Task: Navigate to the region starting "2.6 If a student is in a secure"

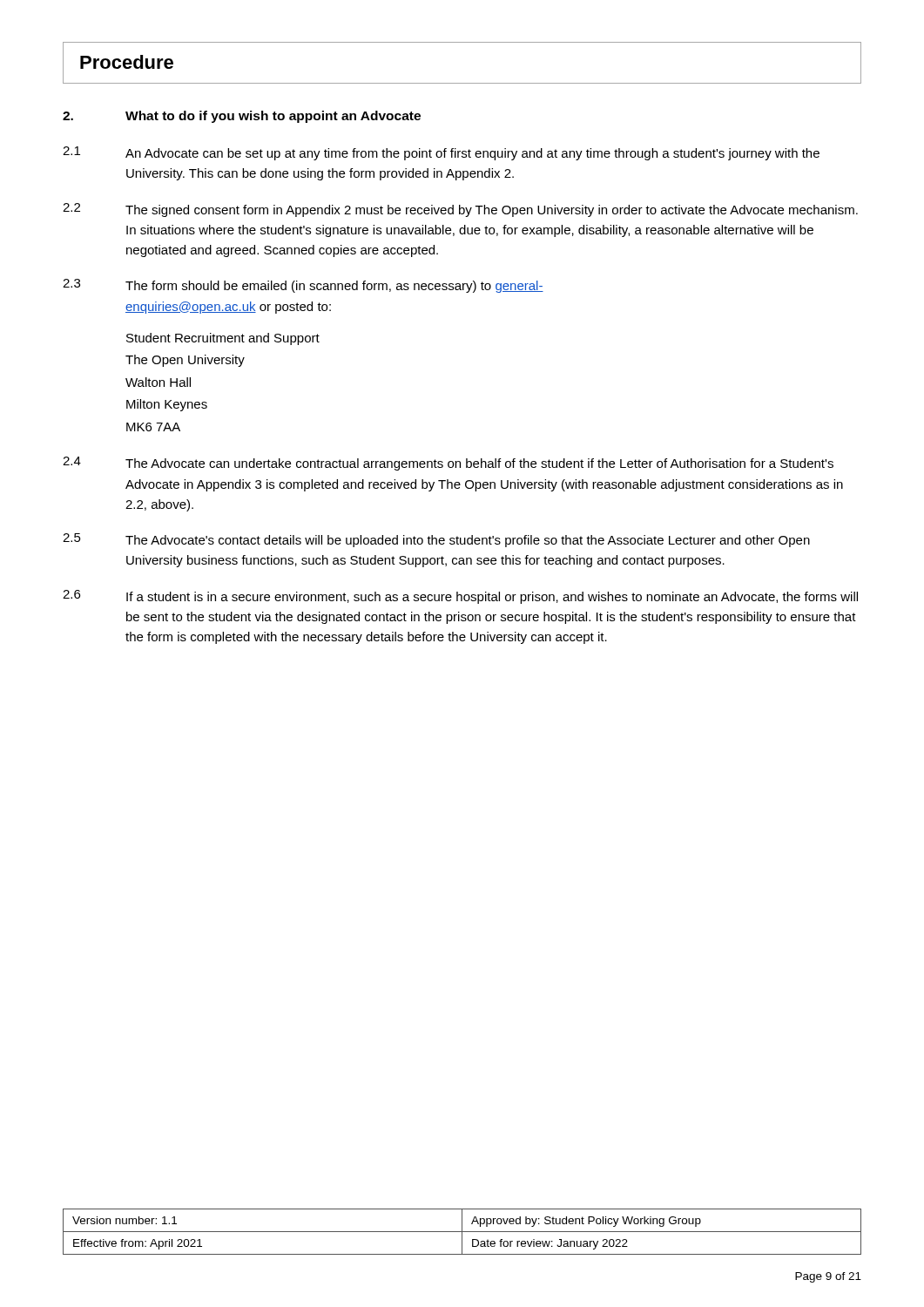Action: 462,616
